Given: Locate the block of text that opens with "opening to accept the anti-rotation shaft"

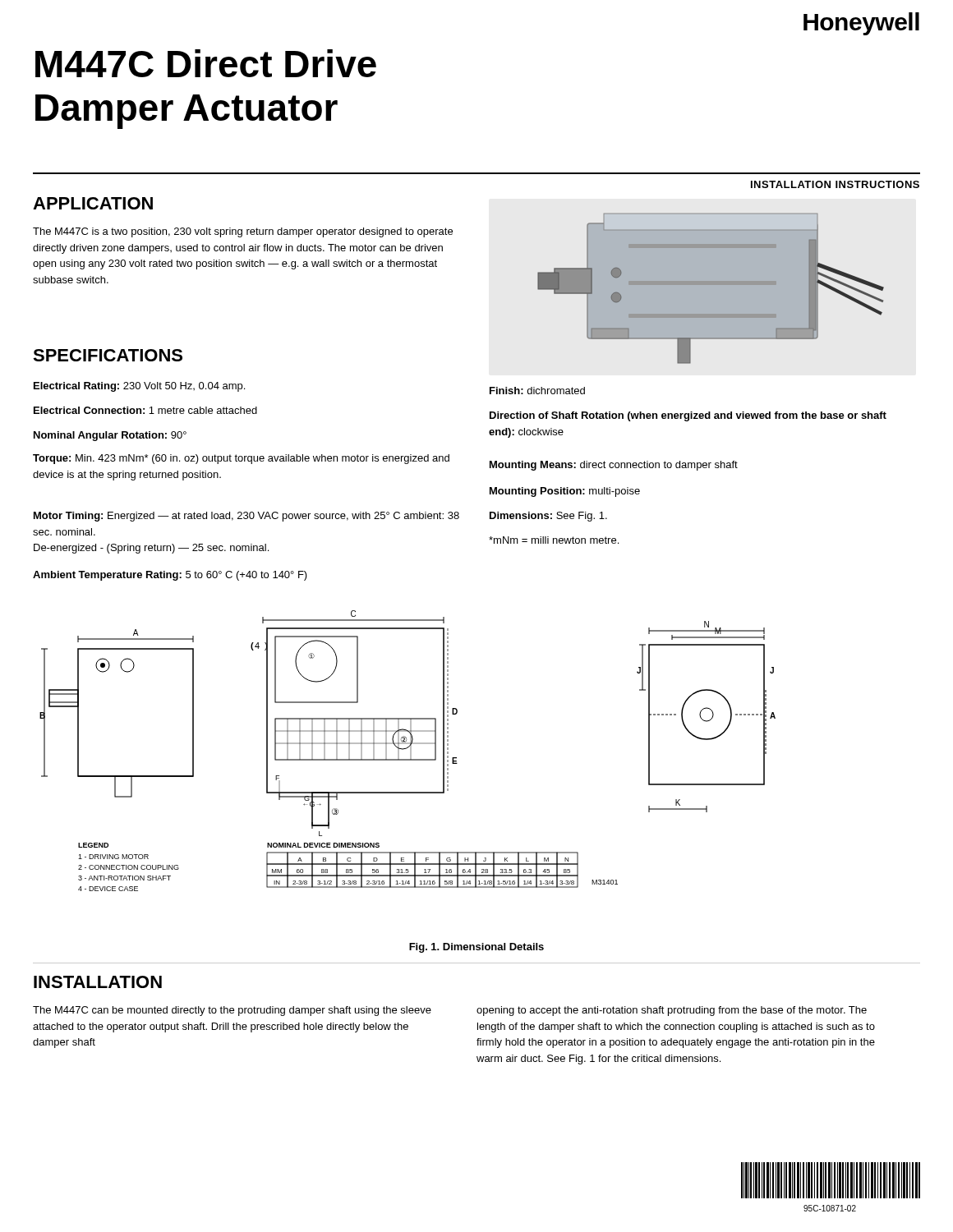Looking at the screenshot, I should tap(676, 1034).
